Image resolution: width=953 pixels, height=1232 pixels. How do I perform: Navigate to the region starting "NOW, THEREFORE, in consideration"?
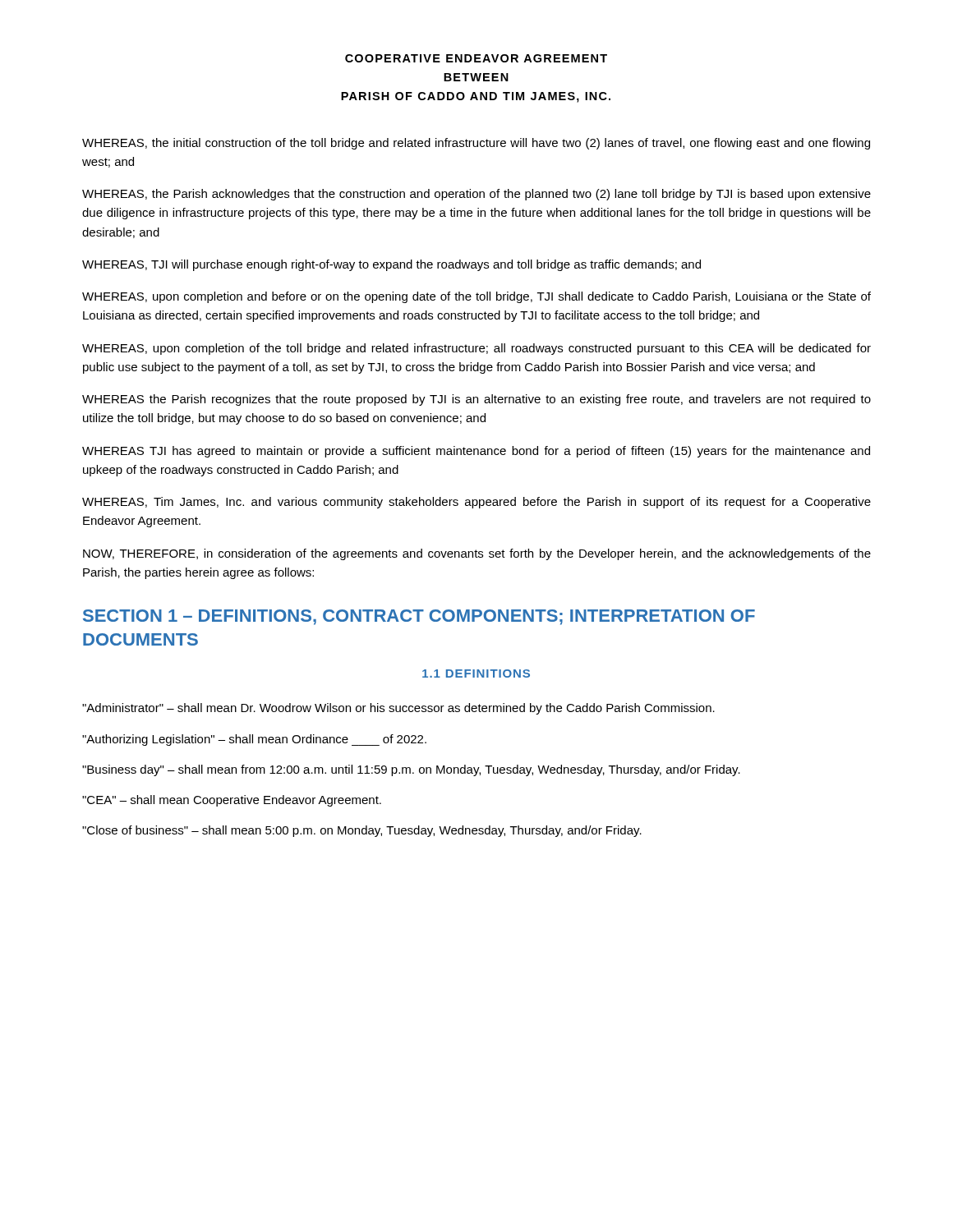click(x=476, y=562)
